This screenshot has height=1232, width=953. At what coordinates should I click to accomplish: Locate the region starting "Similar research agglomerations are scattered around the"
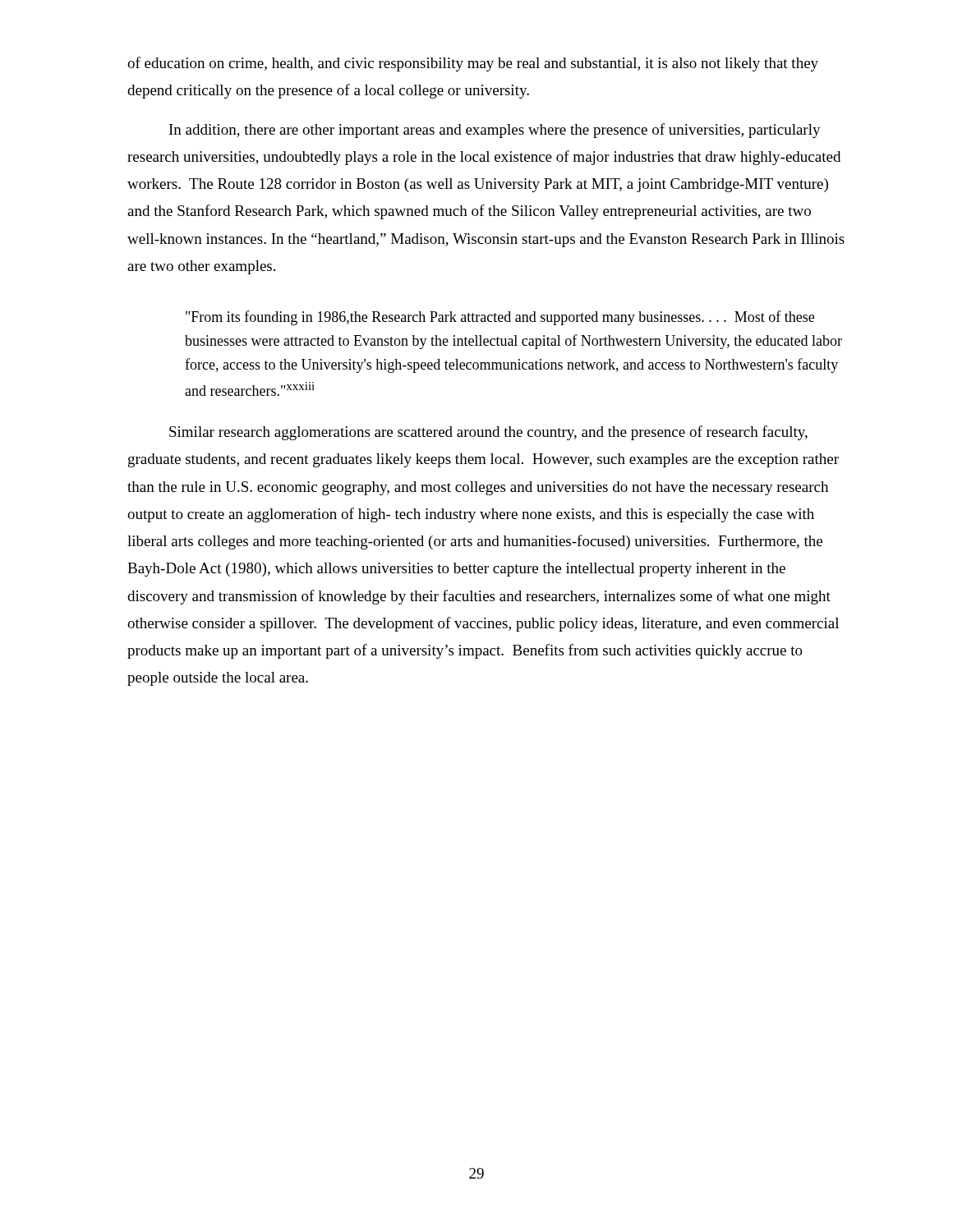click(x=483, y=555)
